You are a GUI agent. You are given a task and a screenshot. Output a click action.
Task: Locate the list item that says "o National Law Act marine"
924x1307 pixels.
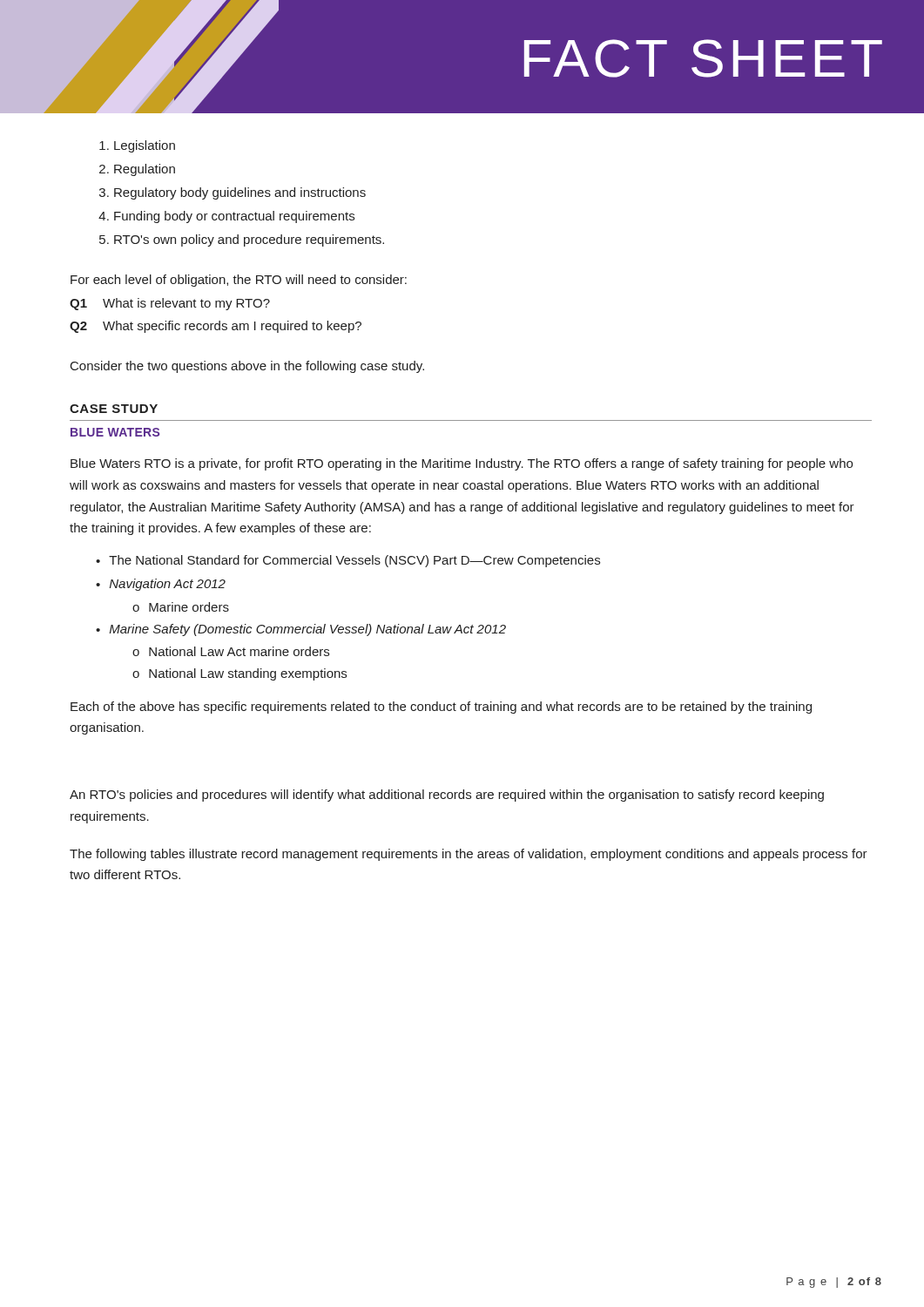[x=231, y=651]
